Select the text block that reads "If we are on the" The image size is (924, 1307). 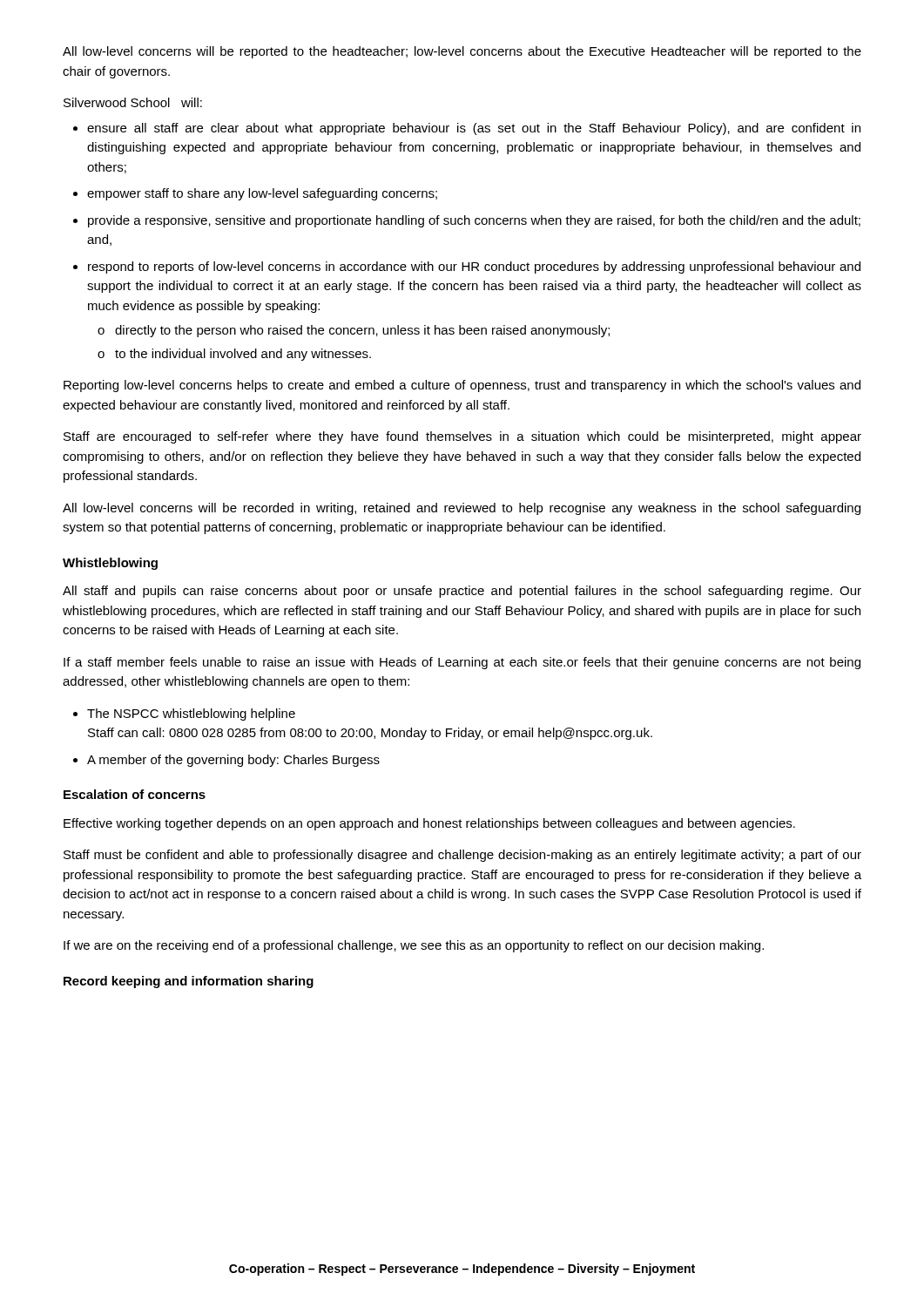point(462,946)
